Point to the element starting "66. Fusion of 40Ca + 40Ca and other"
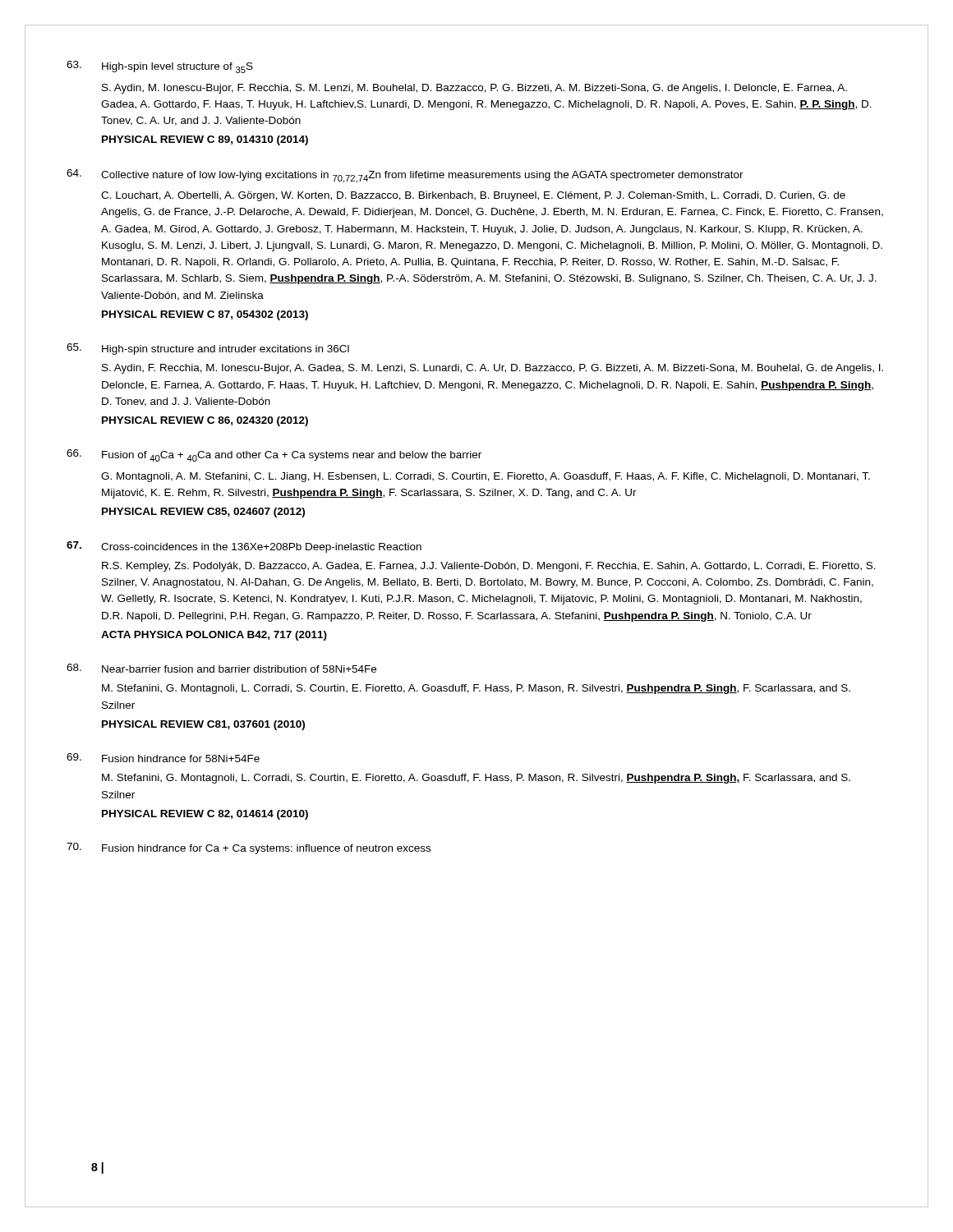The image size is (953, 1232). click(x=476, y=484)
